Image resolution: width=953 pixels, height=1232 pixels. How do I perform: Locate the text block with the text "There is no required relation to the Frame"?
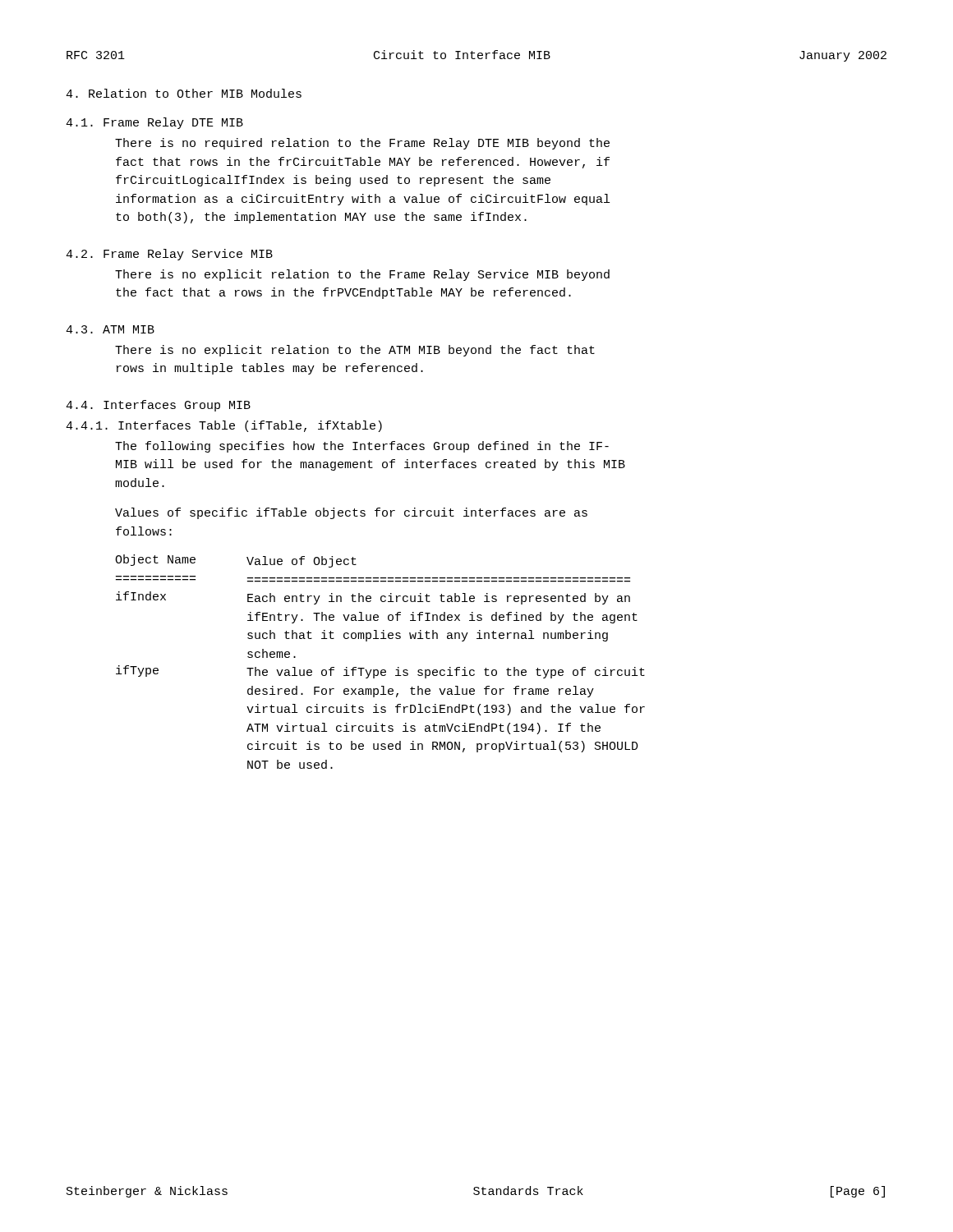coord(363,181)
